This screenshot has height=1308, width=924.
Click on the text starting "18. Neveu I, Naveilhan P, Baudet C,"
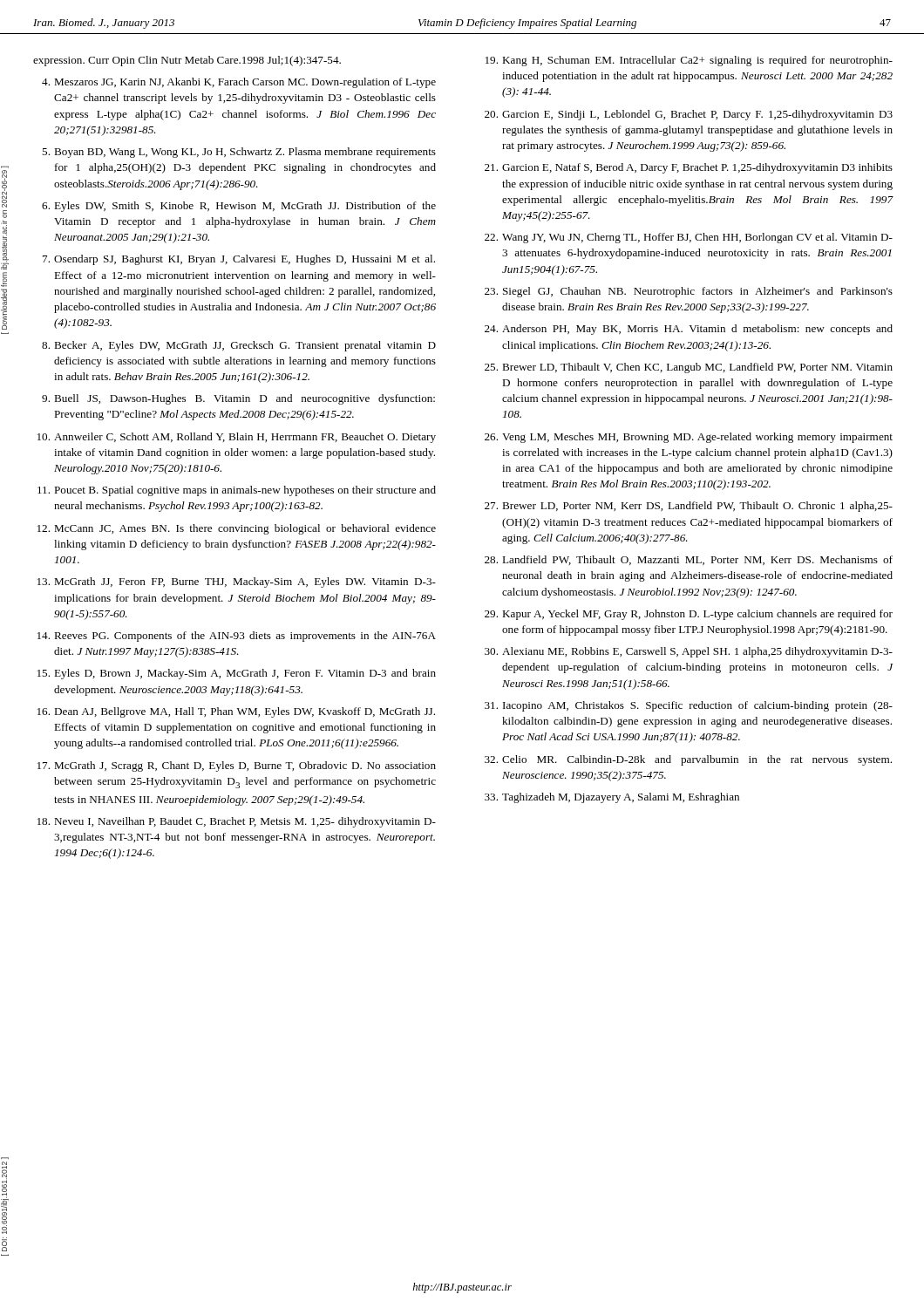234,837
